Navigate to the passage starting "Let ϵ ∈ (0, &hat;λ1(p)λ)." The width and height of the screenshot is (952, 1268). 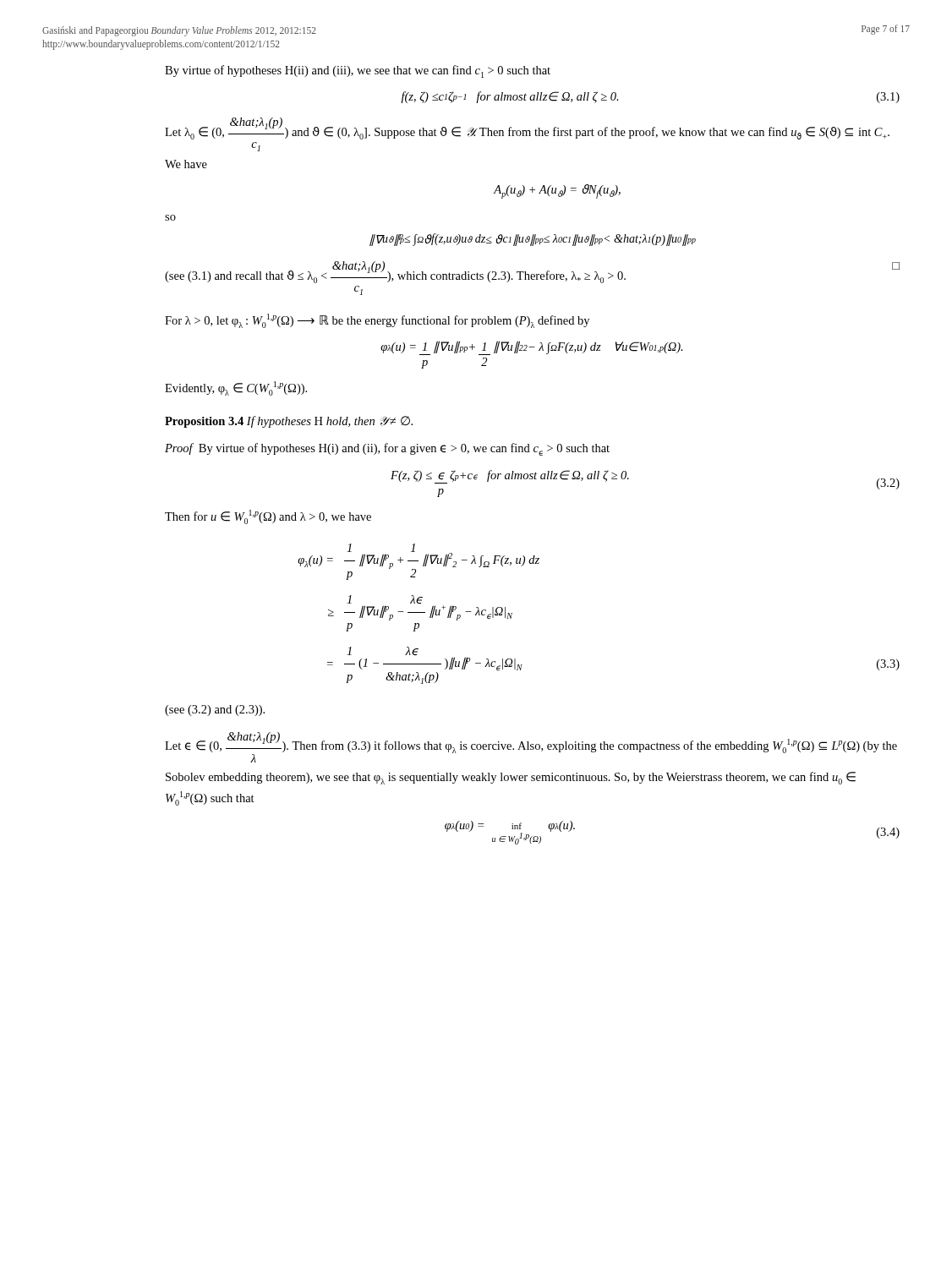pyautogui.click(x=531, y=767)
